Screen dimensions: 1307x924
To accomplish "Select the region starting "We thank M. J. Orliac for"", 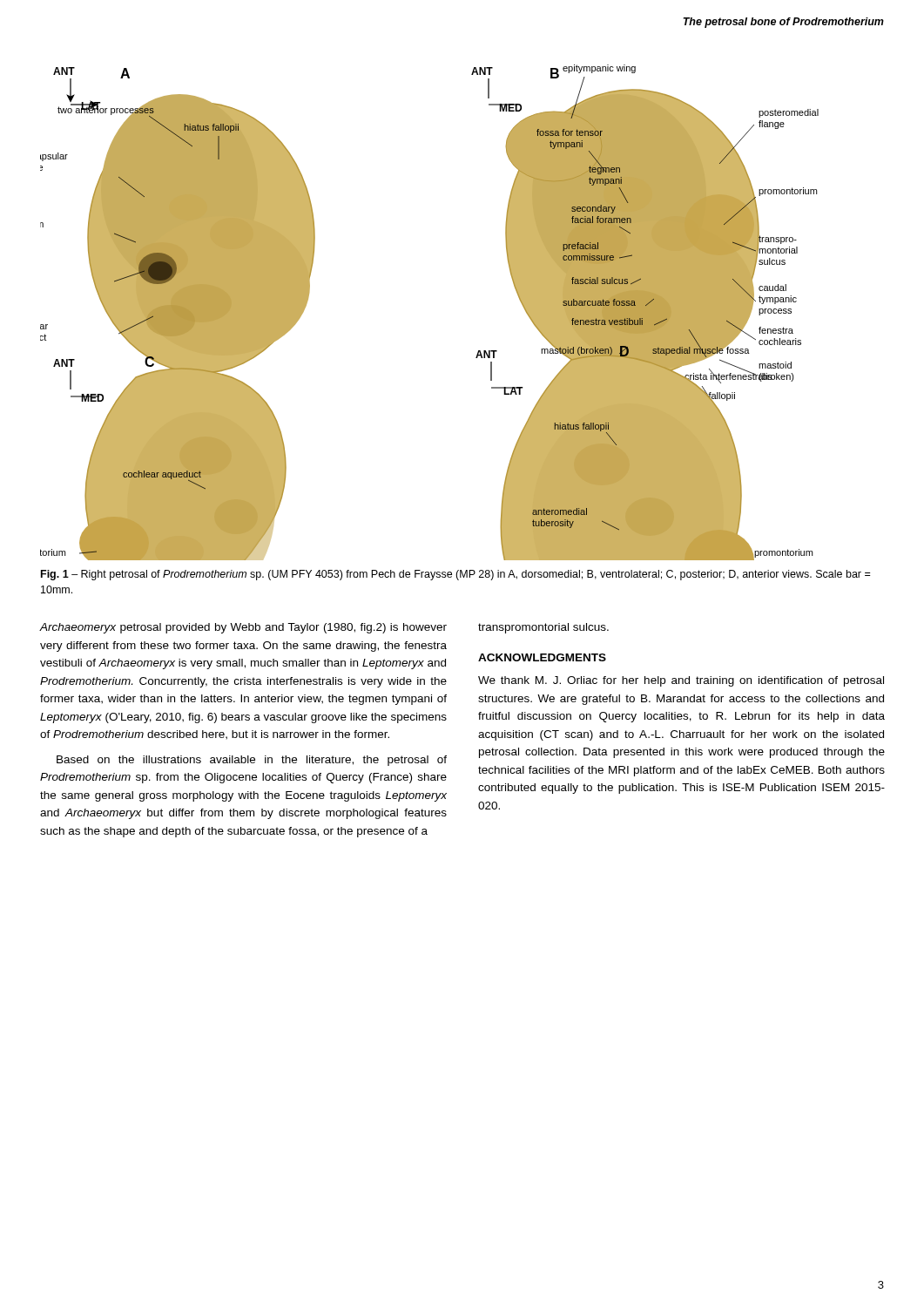I will 681,743.
